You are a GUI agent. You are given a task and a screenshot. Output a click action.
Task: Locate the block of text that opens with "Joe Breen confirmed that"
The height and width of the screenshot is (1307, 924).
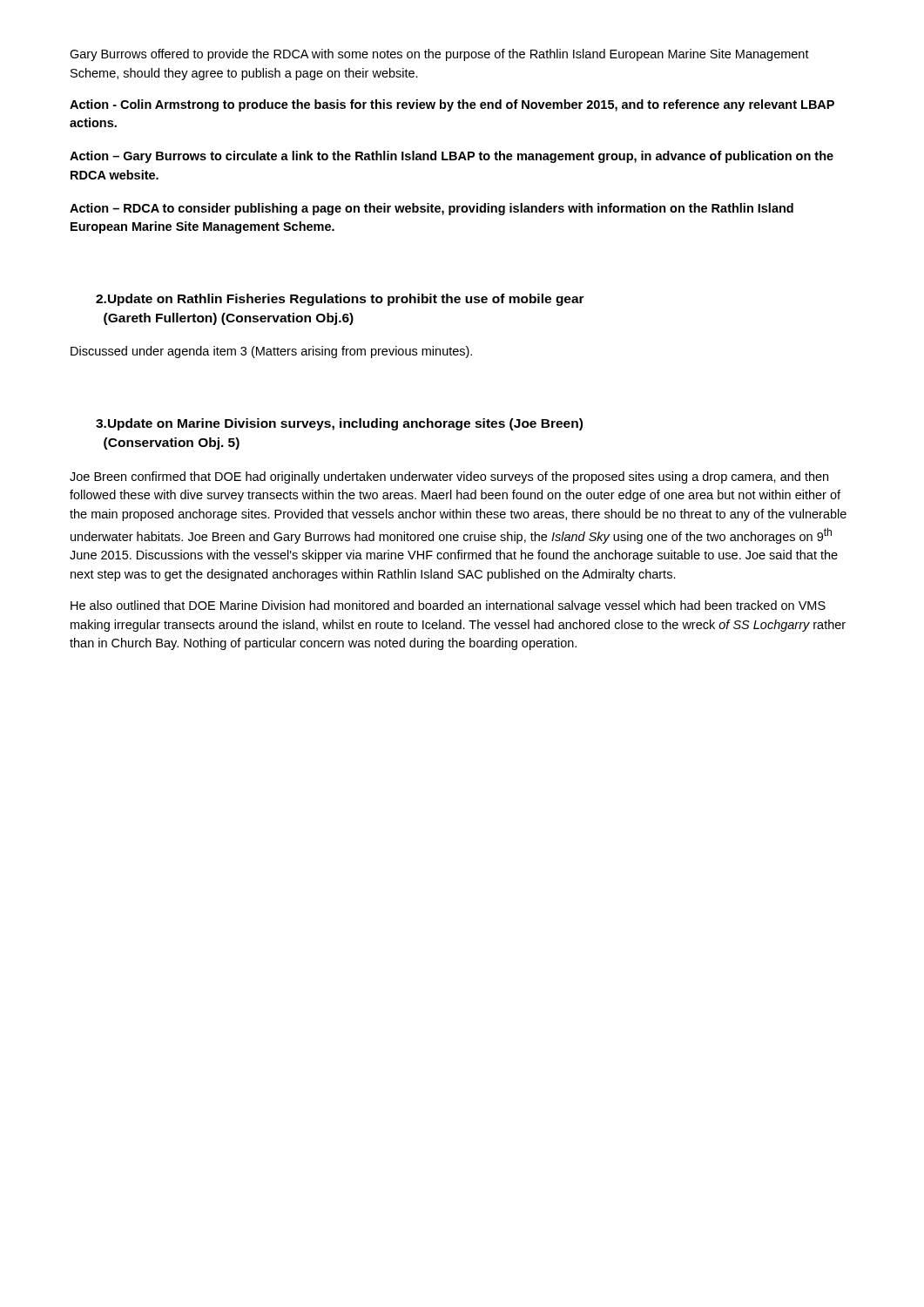tap(458, 525)
